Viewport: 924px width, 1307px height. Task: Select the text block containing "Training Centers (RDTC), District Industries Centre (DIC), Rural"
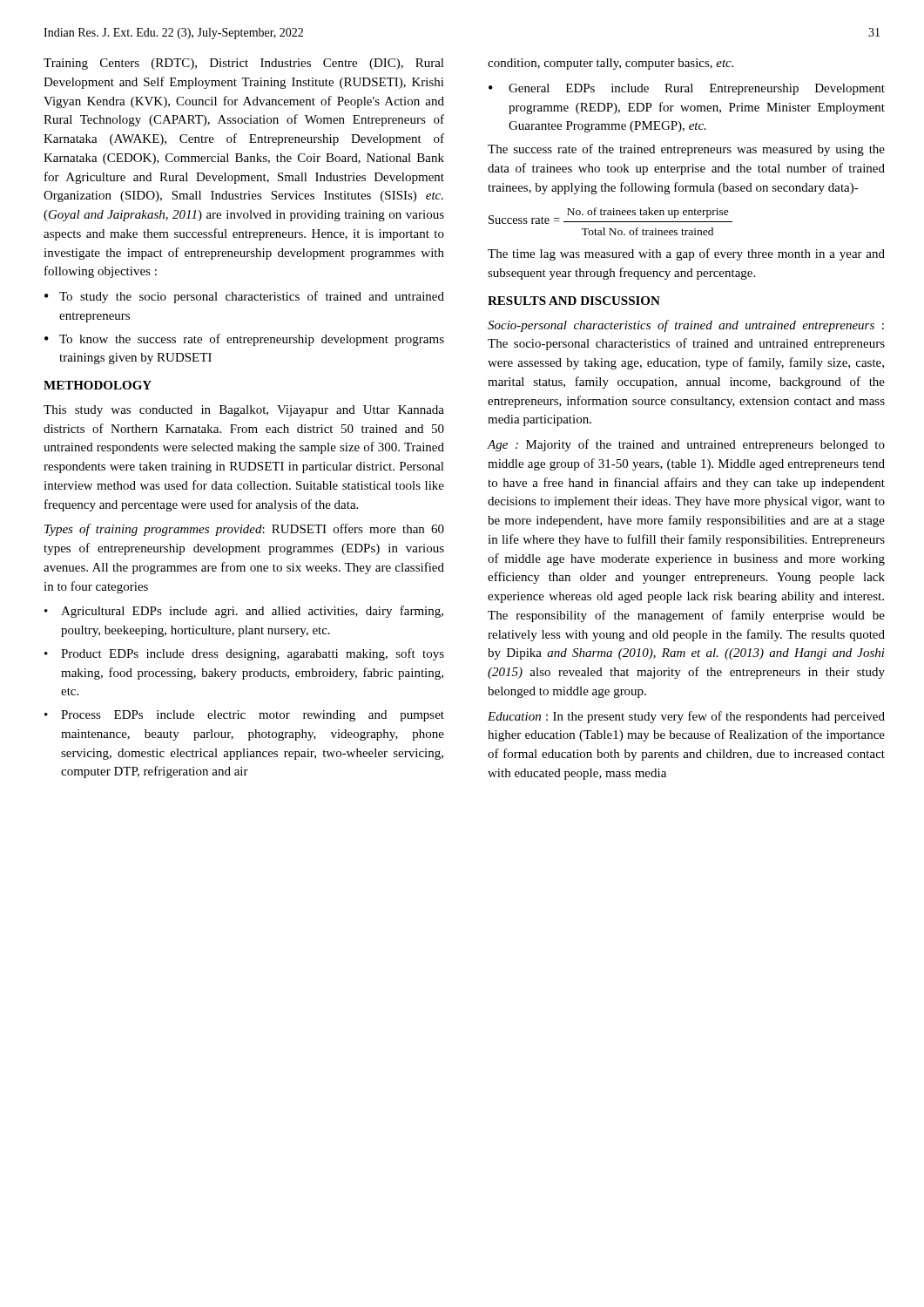(244, 168)
